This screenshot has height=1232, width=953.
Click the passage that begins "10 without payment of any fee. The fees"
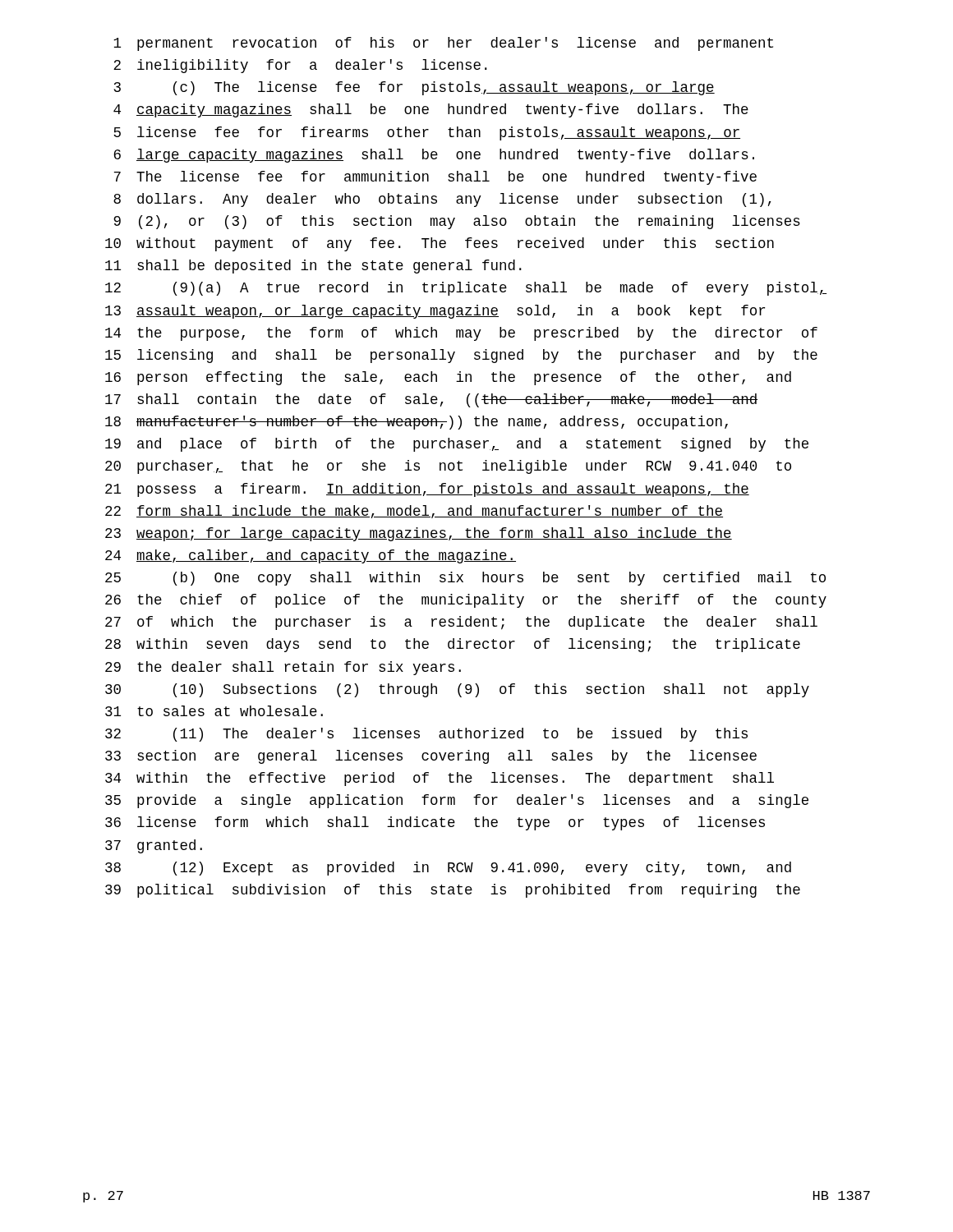point(485,244)
